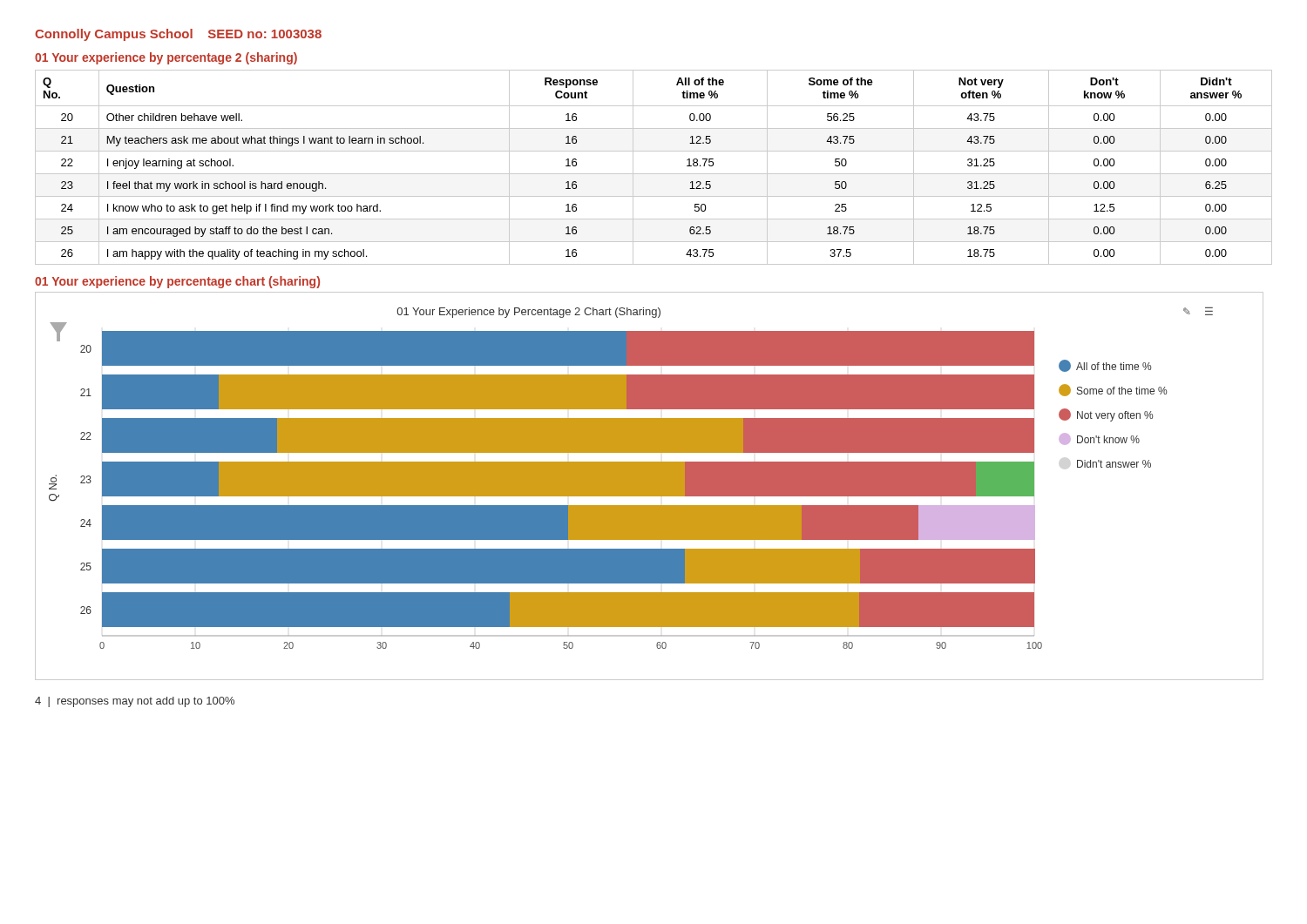Locate the stacked bar chart

(649, 486)
